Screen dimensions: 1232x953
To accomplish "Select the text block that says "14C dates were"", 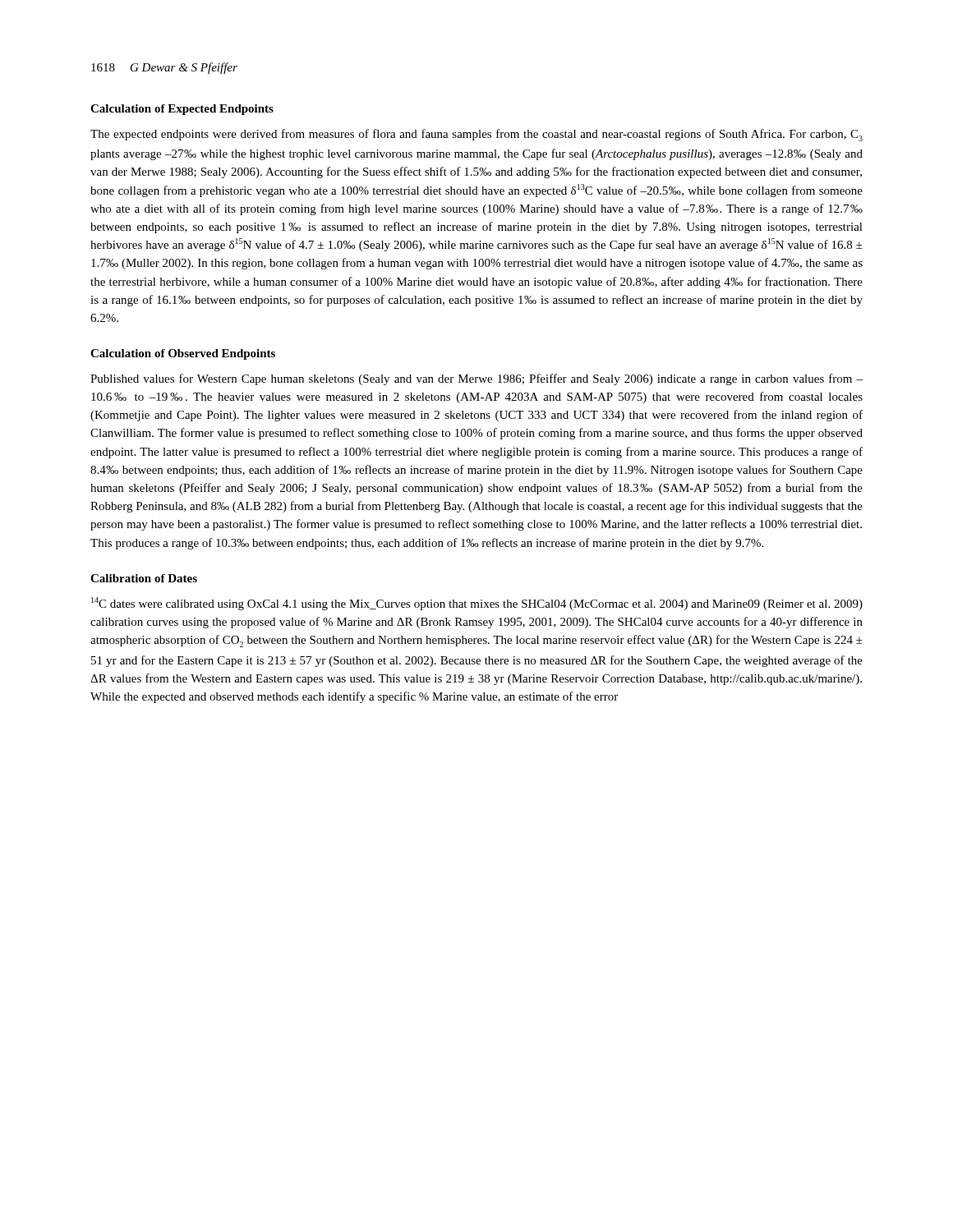I will coord(476,650).
